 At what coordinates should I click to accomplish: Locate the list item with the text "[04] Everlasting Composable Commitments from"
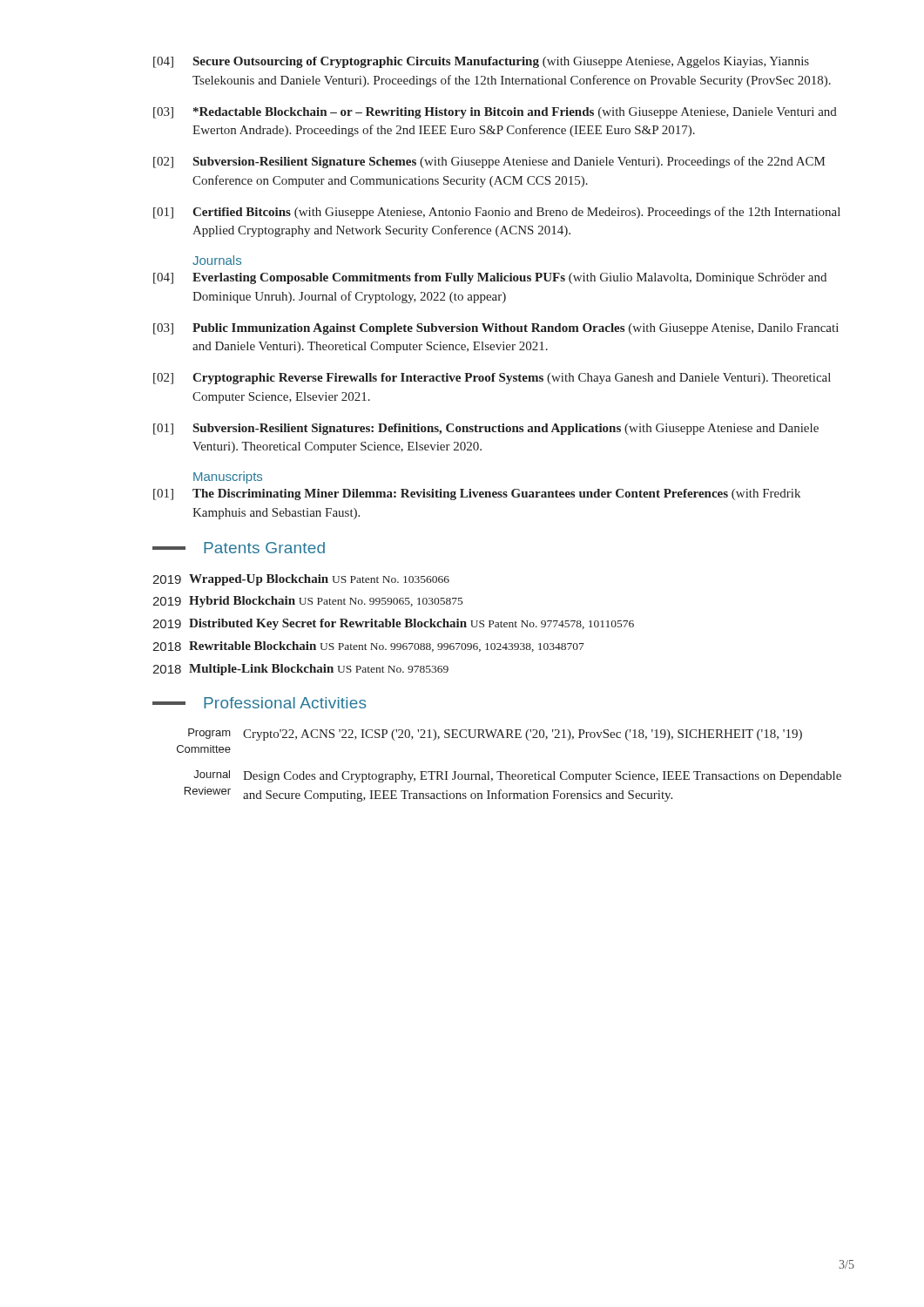tap(503, 287)
